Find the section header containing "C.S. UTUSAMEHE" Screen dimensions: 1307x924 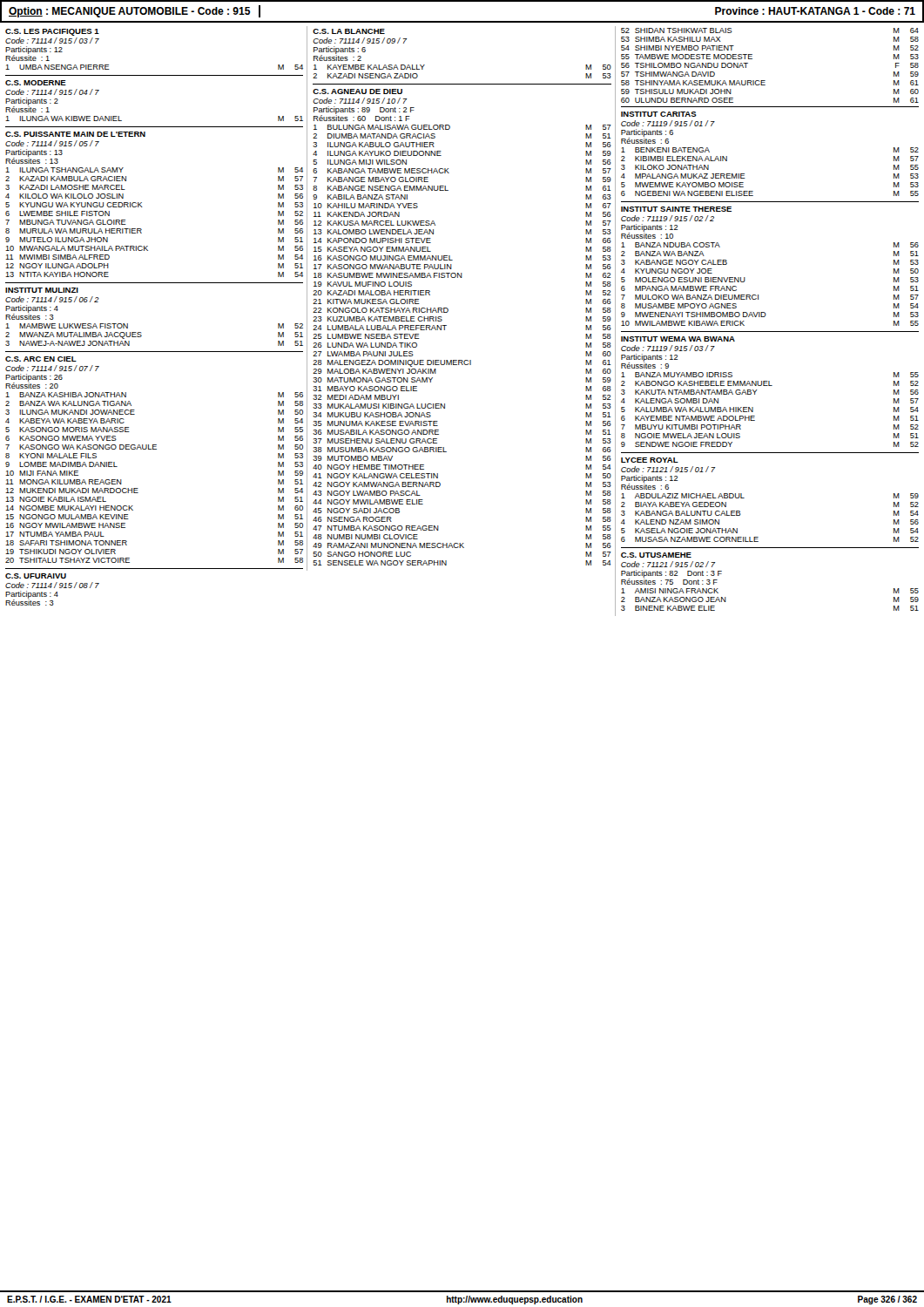click(x=656, y=555)
